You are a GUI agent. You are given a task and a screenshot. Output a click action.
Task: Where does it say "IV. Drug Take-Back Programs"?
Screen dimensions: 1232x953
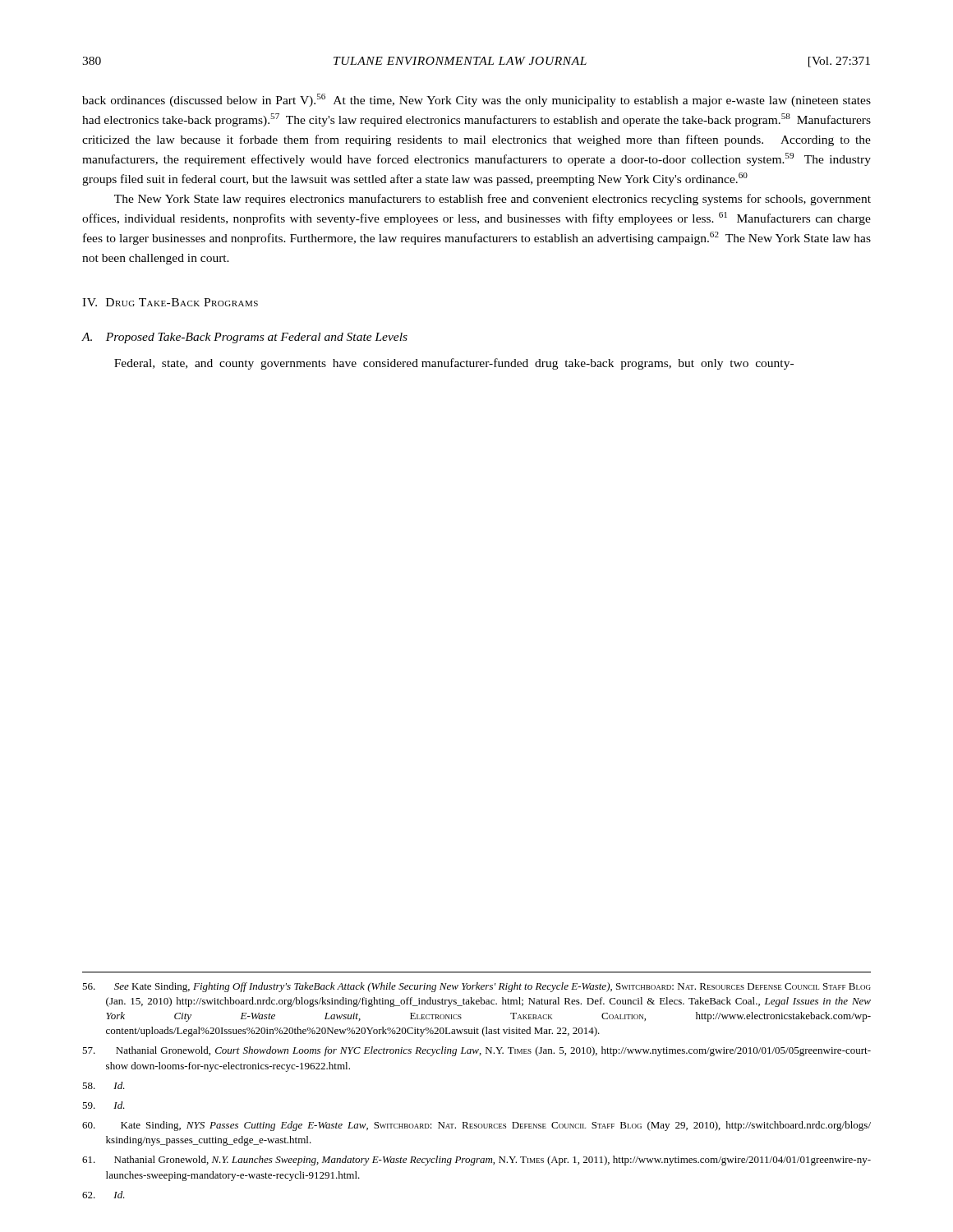click(x=170, y=302)
